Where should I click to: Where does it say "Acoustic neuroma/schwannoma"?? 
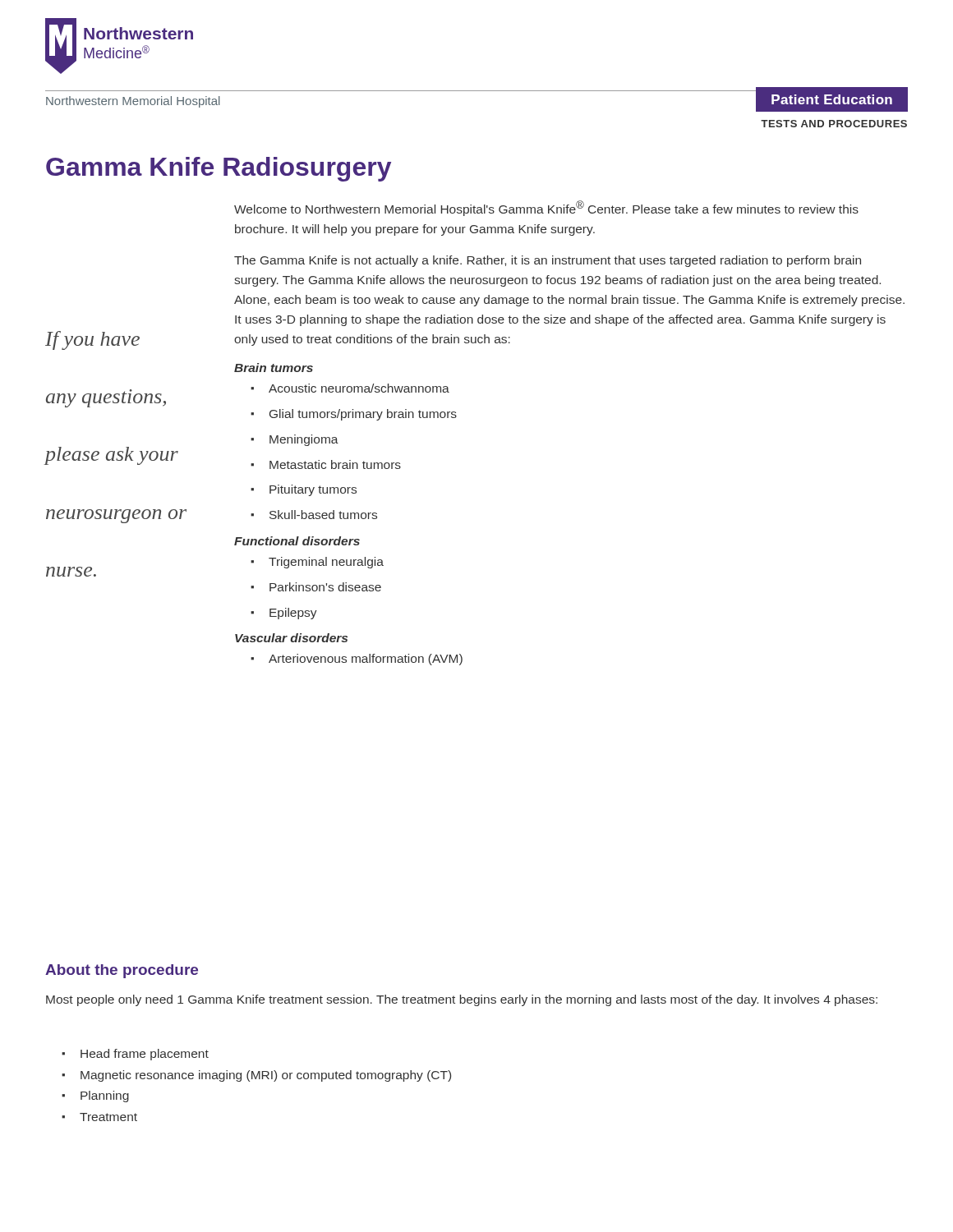(x=350, y=388)
